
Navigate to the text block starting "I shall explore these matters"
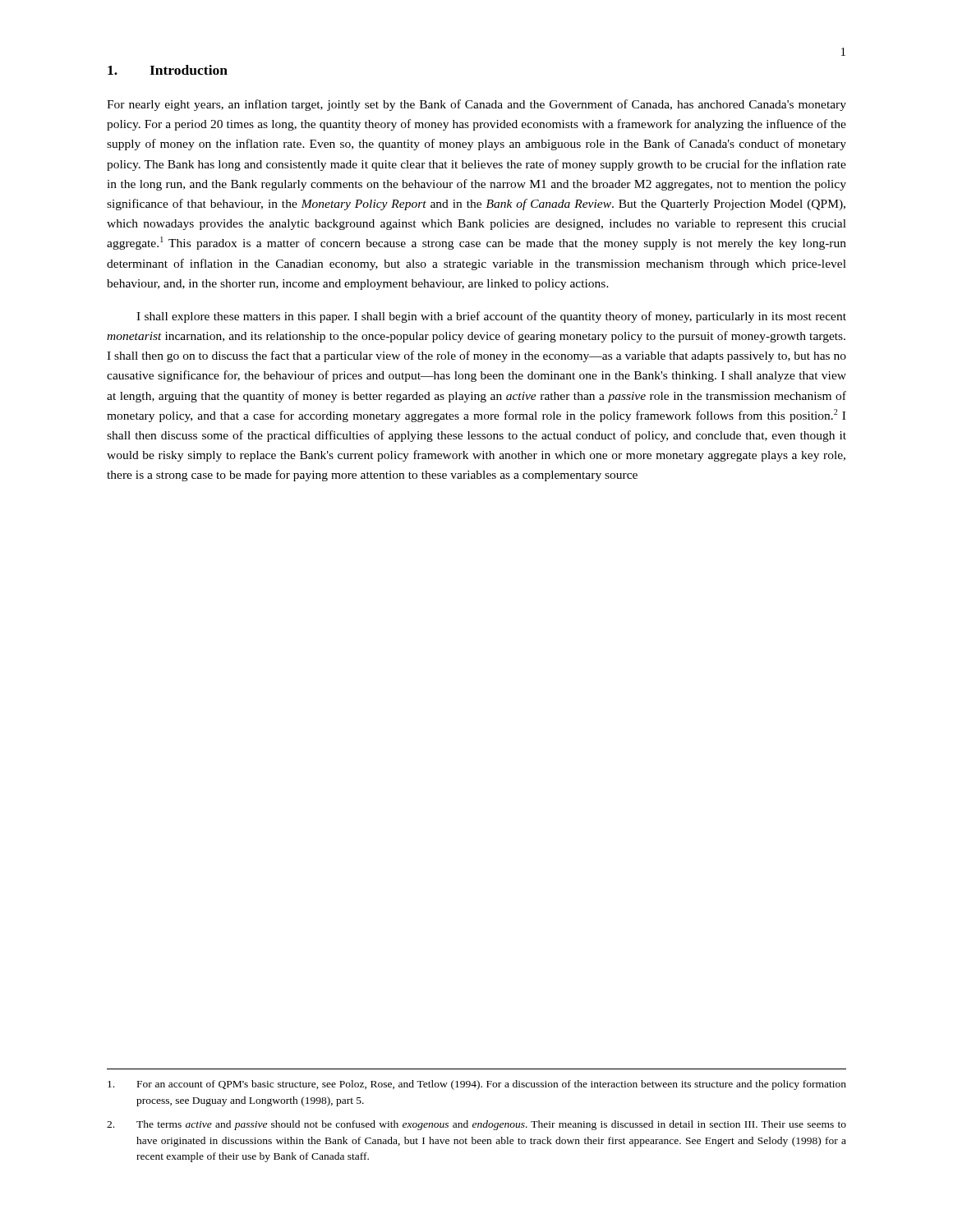coord(476,396)
